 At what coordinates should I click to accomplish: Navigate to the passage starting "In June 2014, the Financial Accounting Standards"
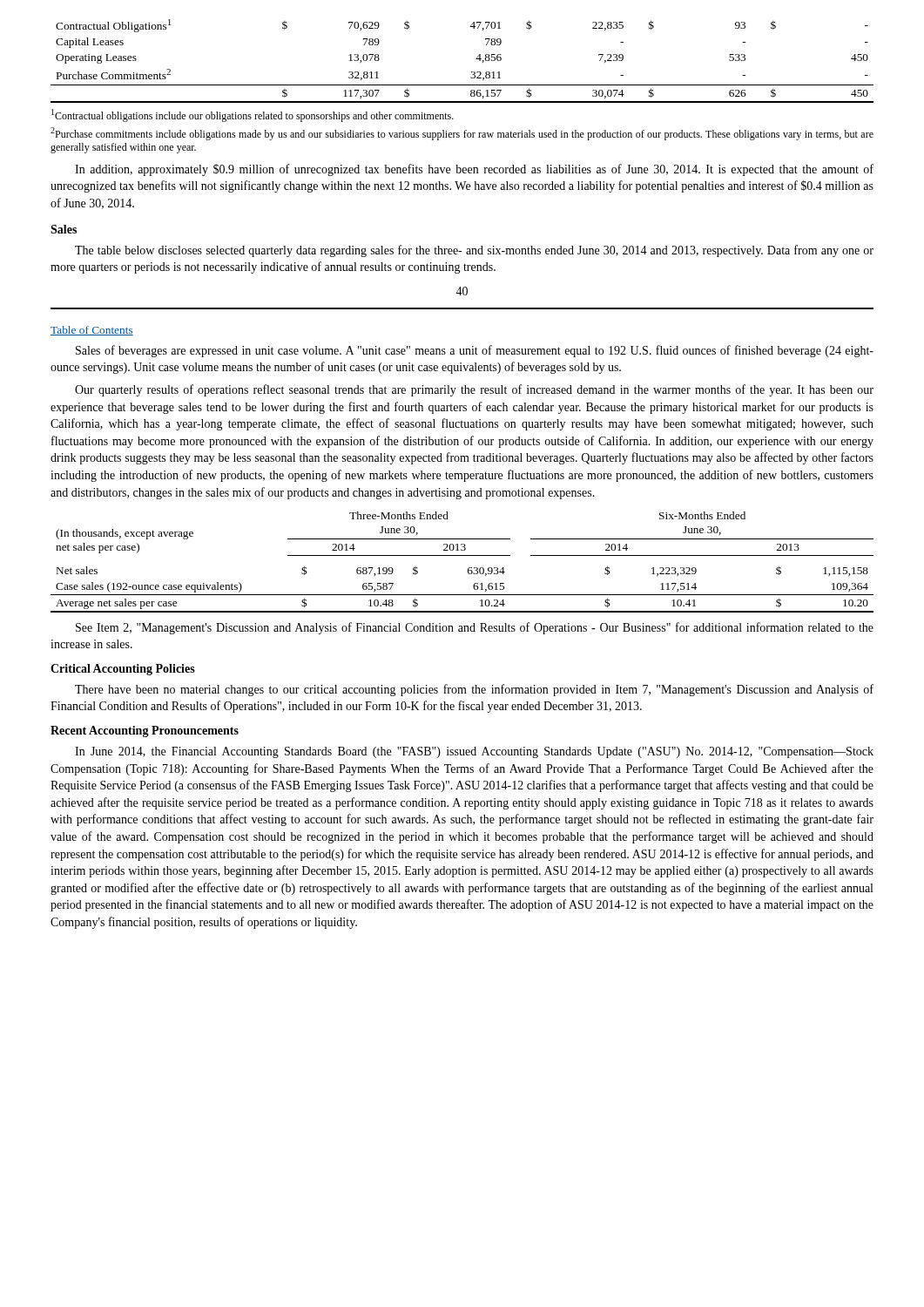(462, 837)
